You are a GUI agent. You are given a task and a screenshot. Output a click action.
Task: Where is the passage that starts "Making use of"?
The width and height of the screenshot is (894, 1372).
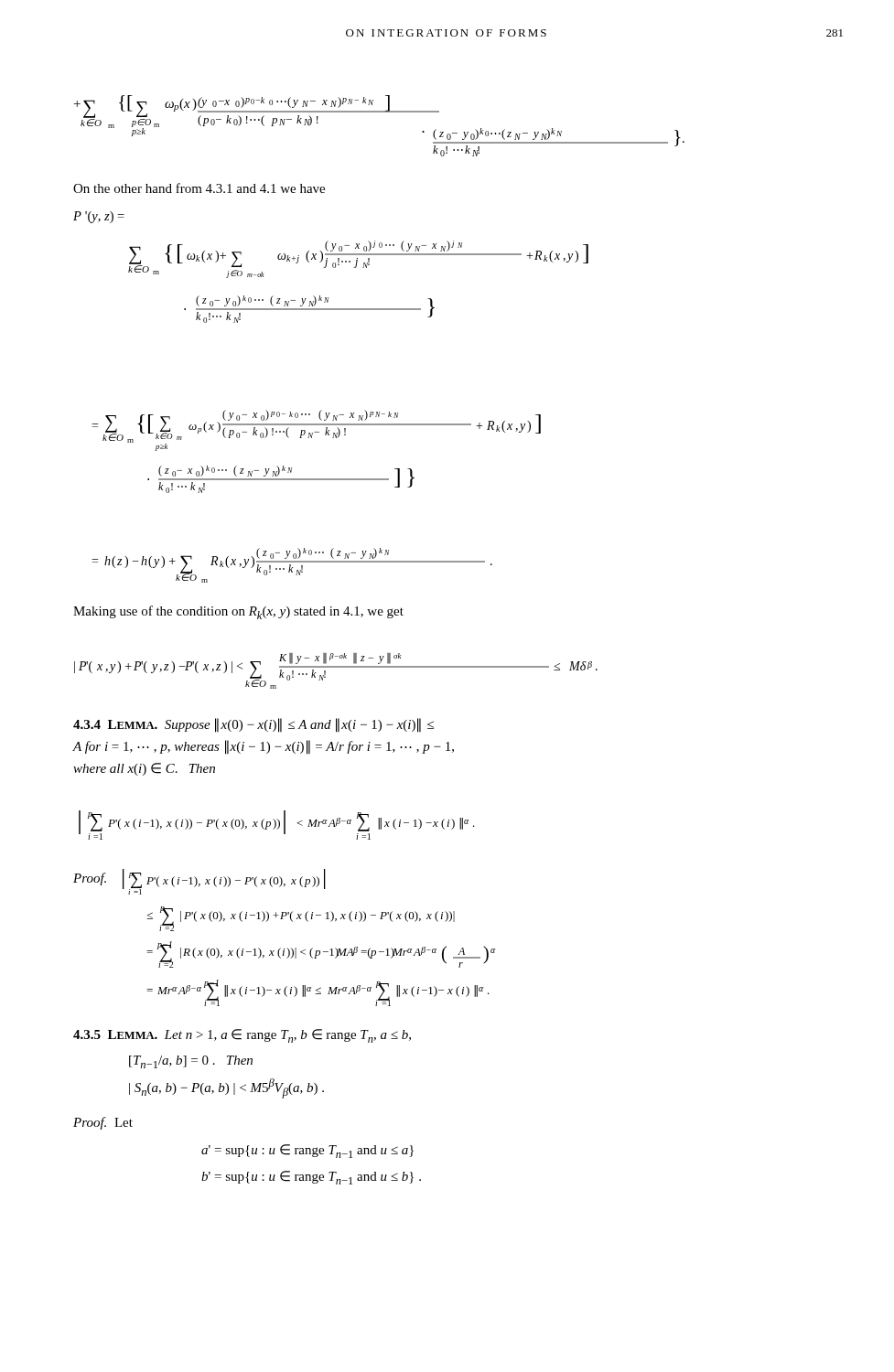pyautogui.click(x=238, y=613)
